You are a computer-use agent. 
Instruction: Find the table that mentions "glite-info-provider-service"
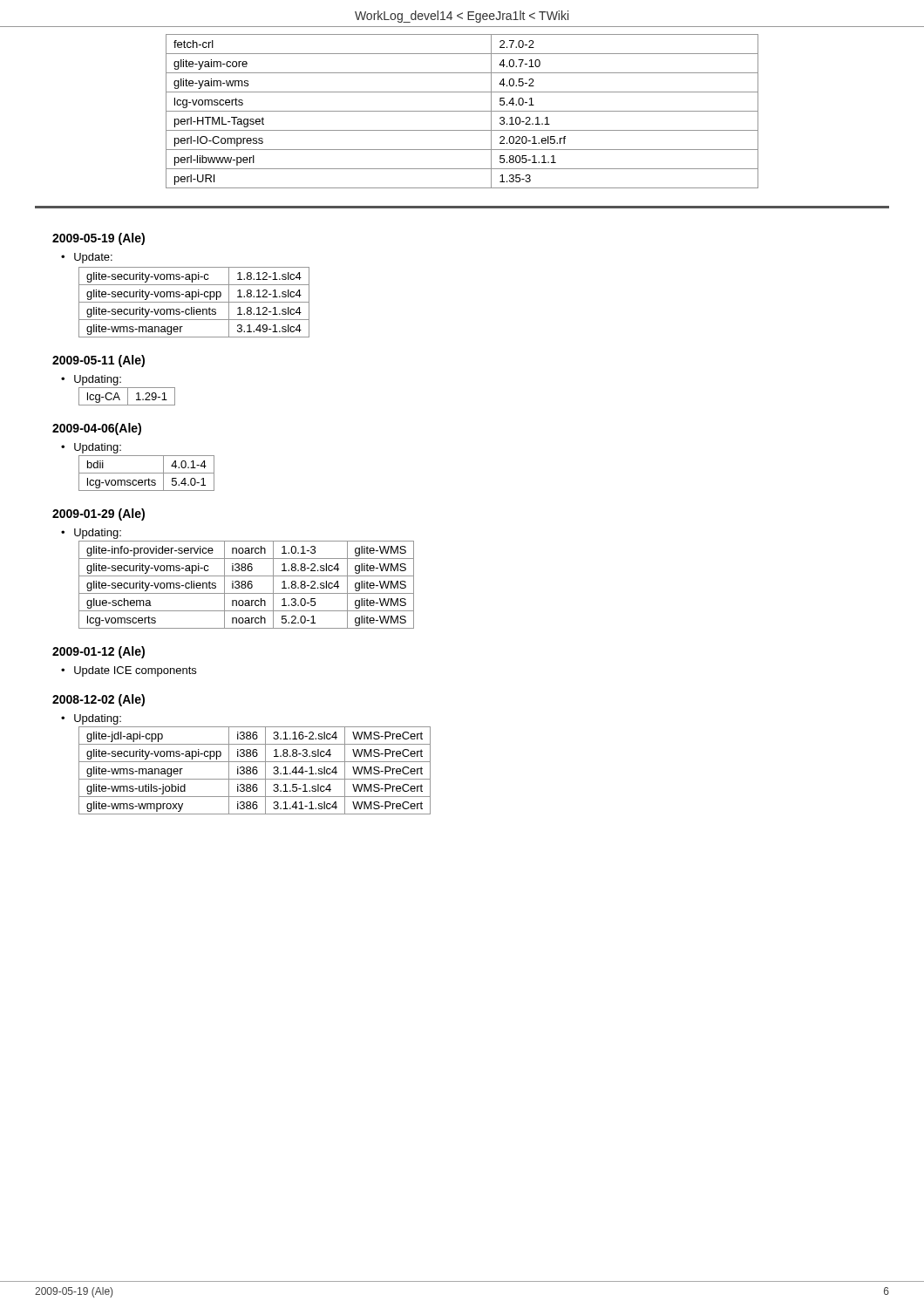tap(475, 585)
